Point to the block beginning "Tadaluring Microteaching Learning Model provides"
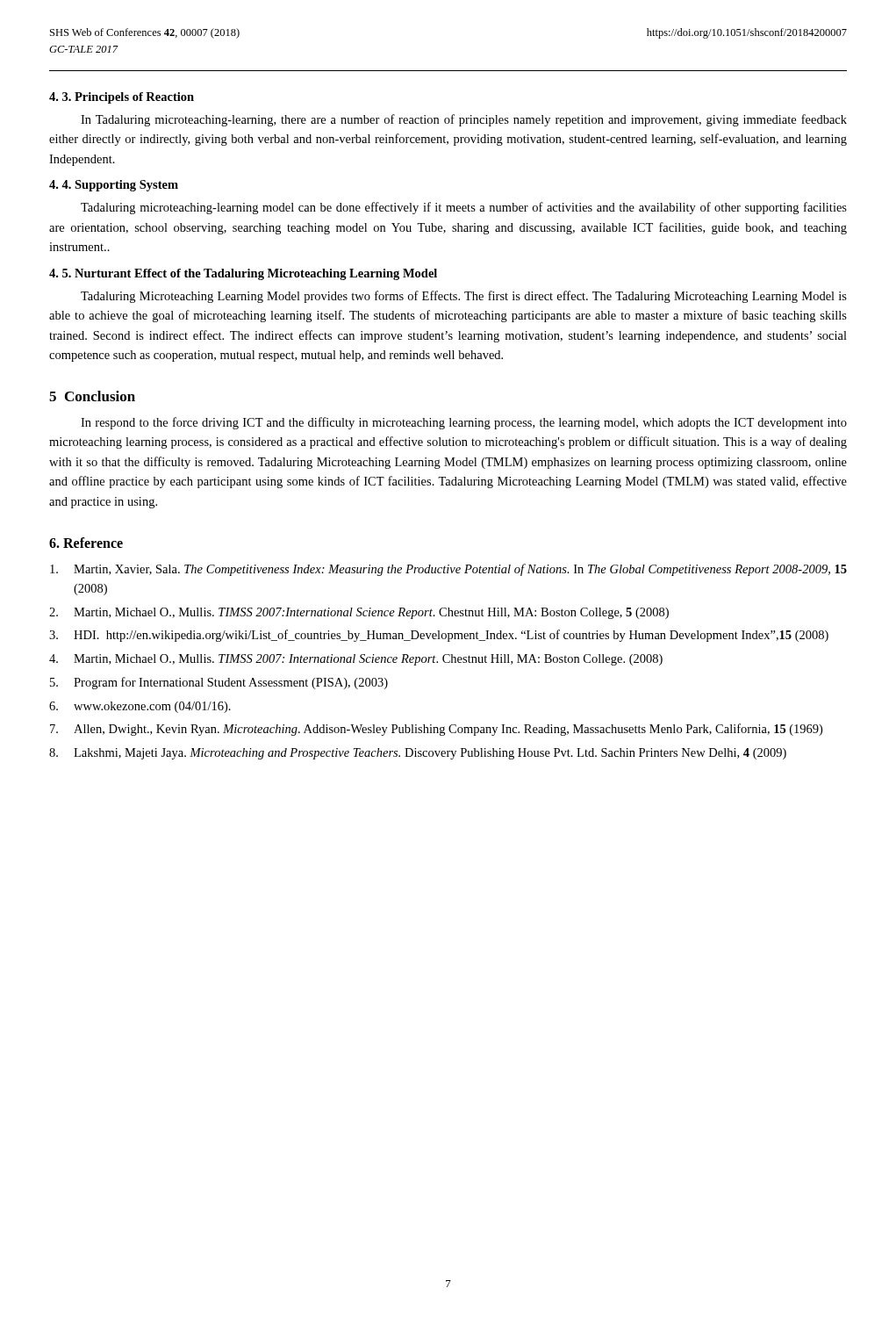Viewport: 896px width, 1317px height. click(x=448, y=325)
